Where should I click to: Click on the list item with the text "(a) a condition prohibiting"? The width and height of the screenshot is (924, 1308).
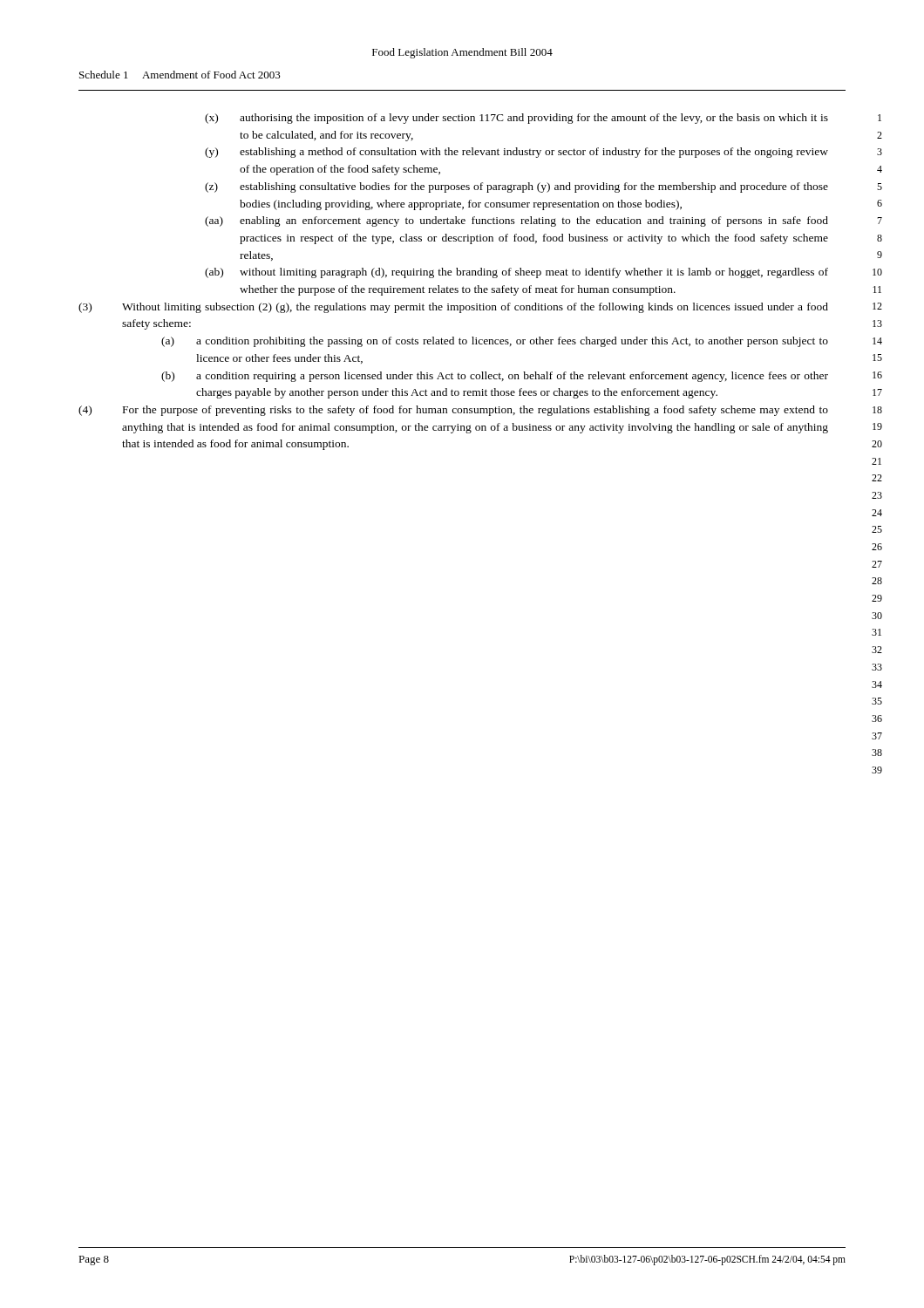click(x=453, y=350)
